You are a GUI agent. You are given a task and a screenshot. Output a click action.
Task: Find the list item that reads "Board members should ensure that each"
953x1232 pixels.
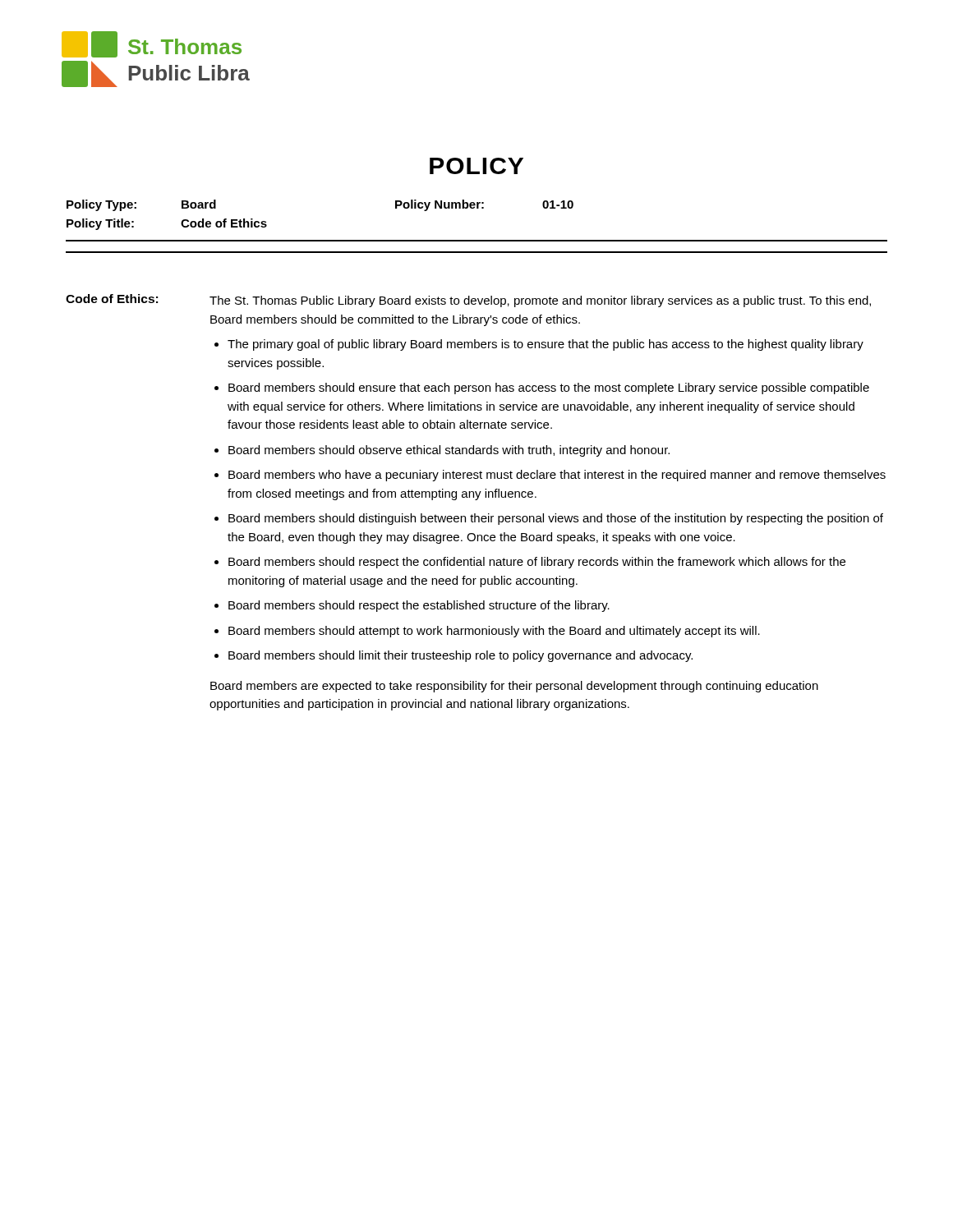548,406
